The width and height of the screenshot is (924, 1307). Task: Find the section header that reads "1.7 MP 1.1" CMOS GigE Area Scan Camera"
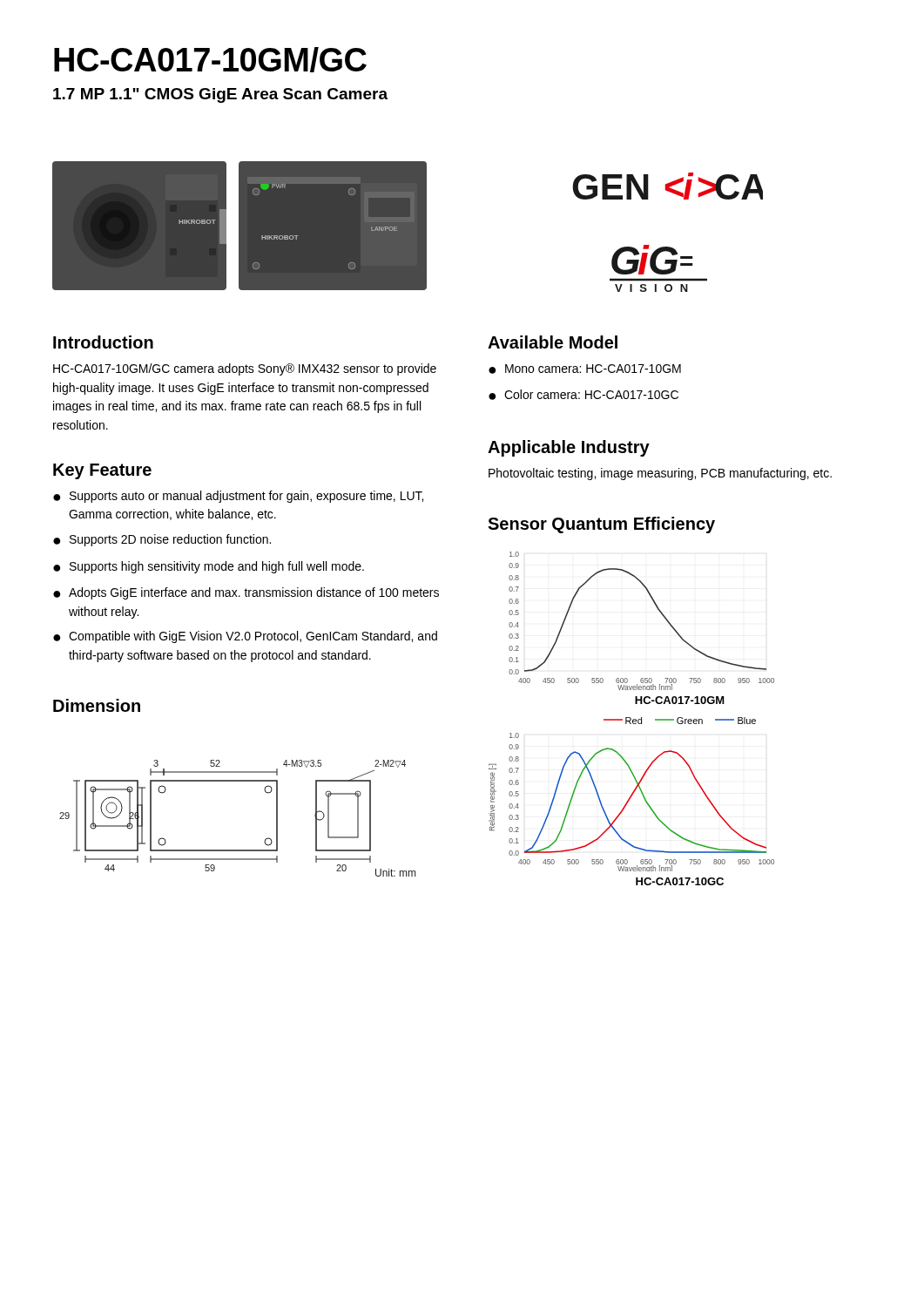[220, 94]
